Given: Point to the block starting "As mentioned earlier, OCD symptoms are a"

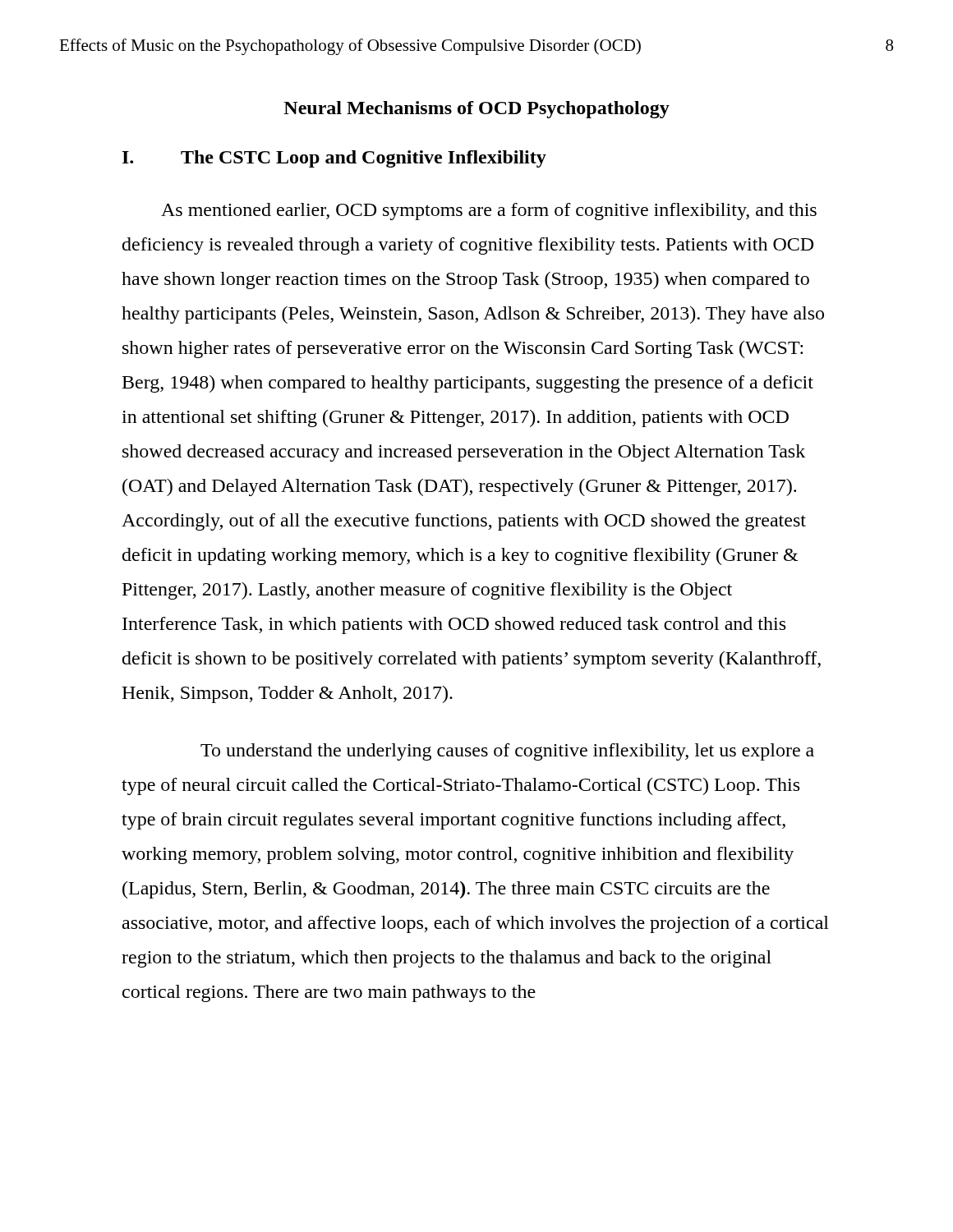Looking at the screenshot, I should point(476,451).
